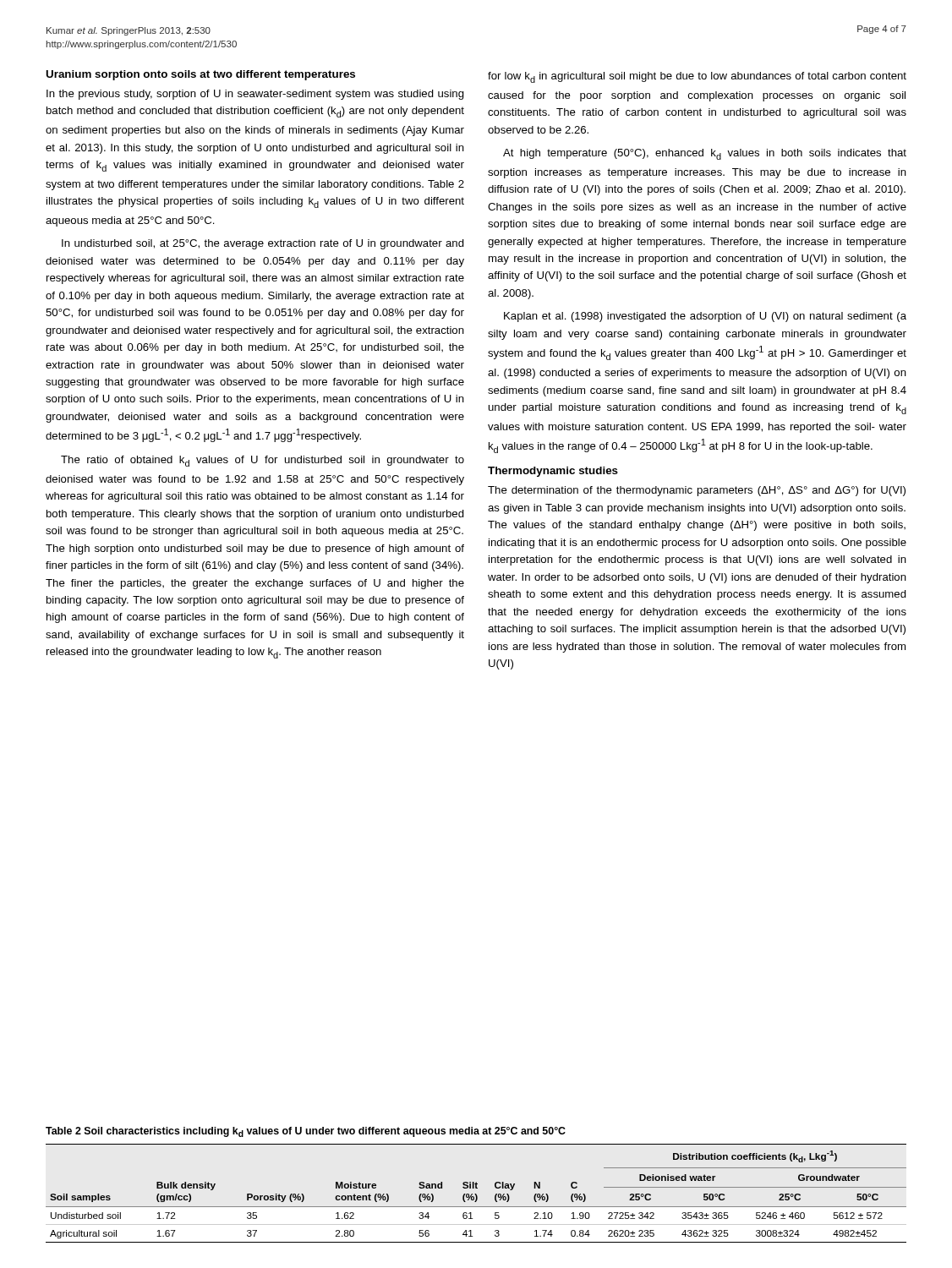Find the table that mentions "Silt (%)"
The height and width of the screenshot is (1268, 952).
tap(476, 1193)
